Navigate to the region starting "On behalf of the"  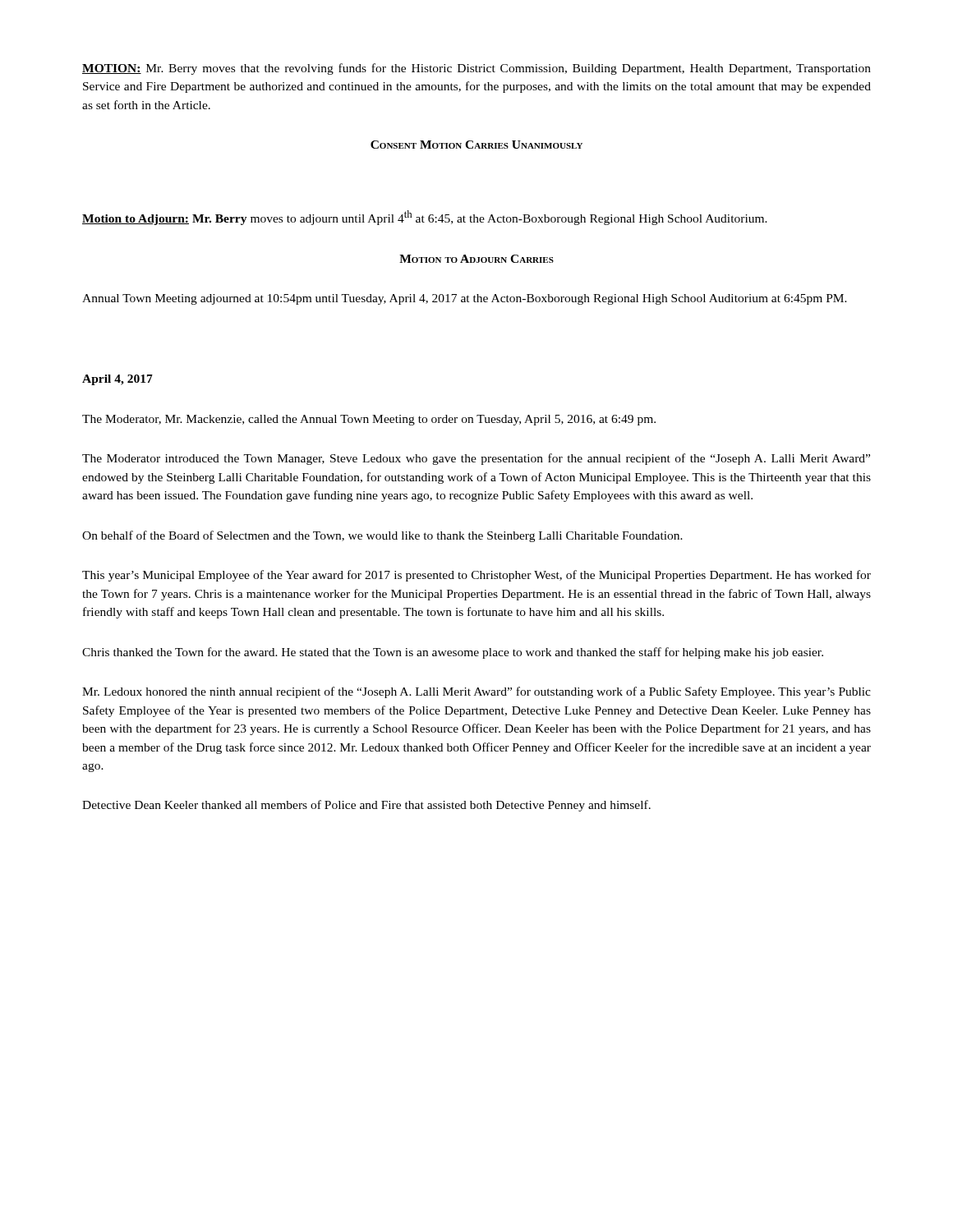476,536
